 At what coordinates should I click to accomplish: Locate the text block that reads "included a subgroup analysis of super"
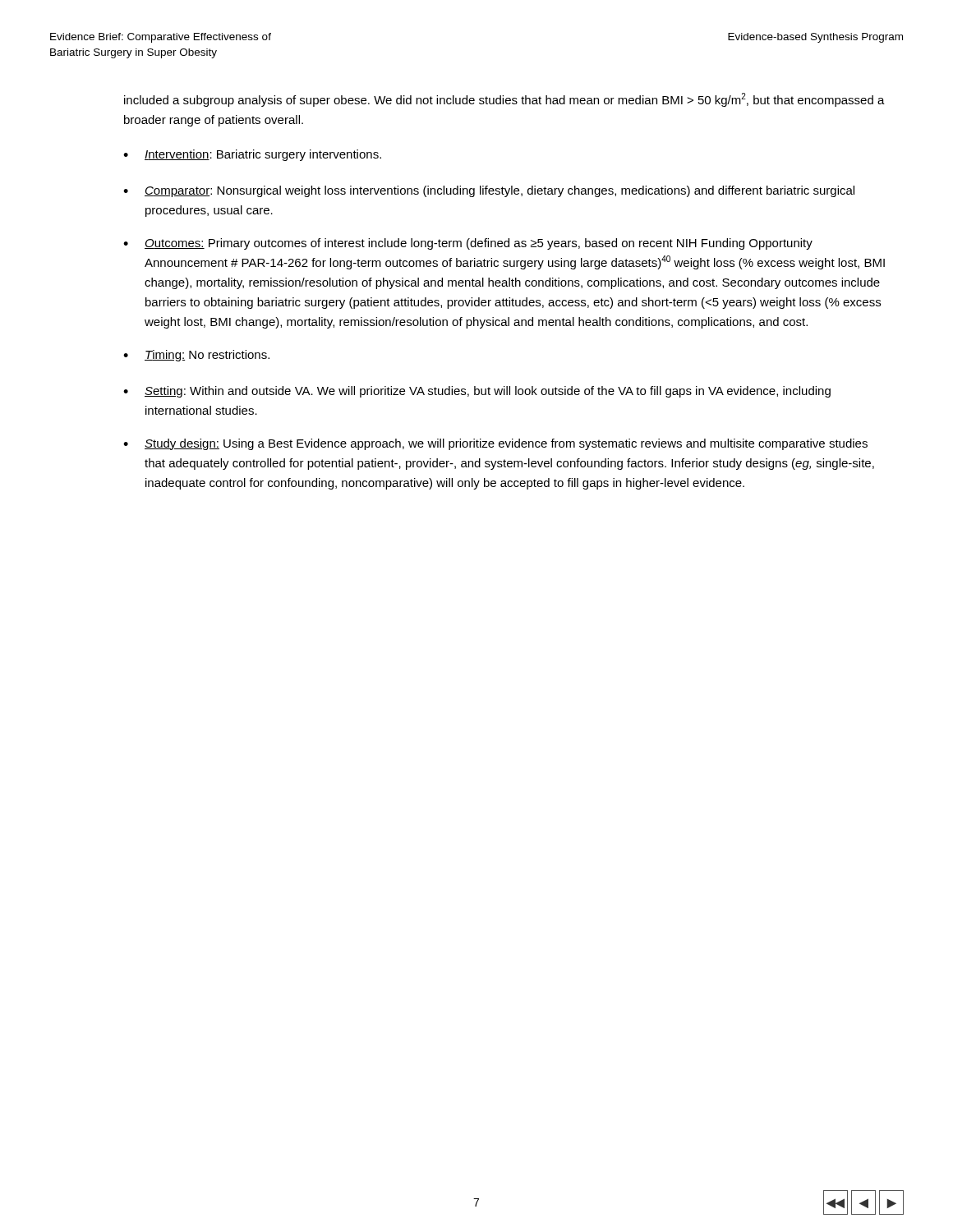(x=504, y=109)
